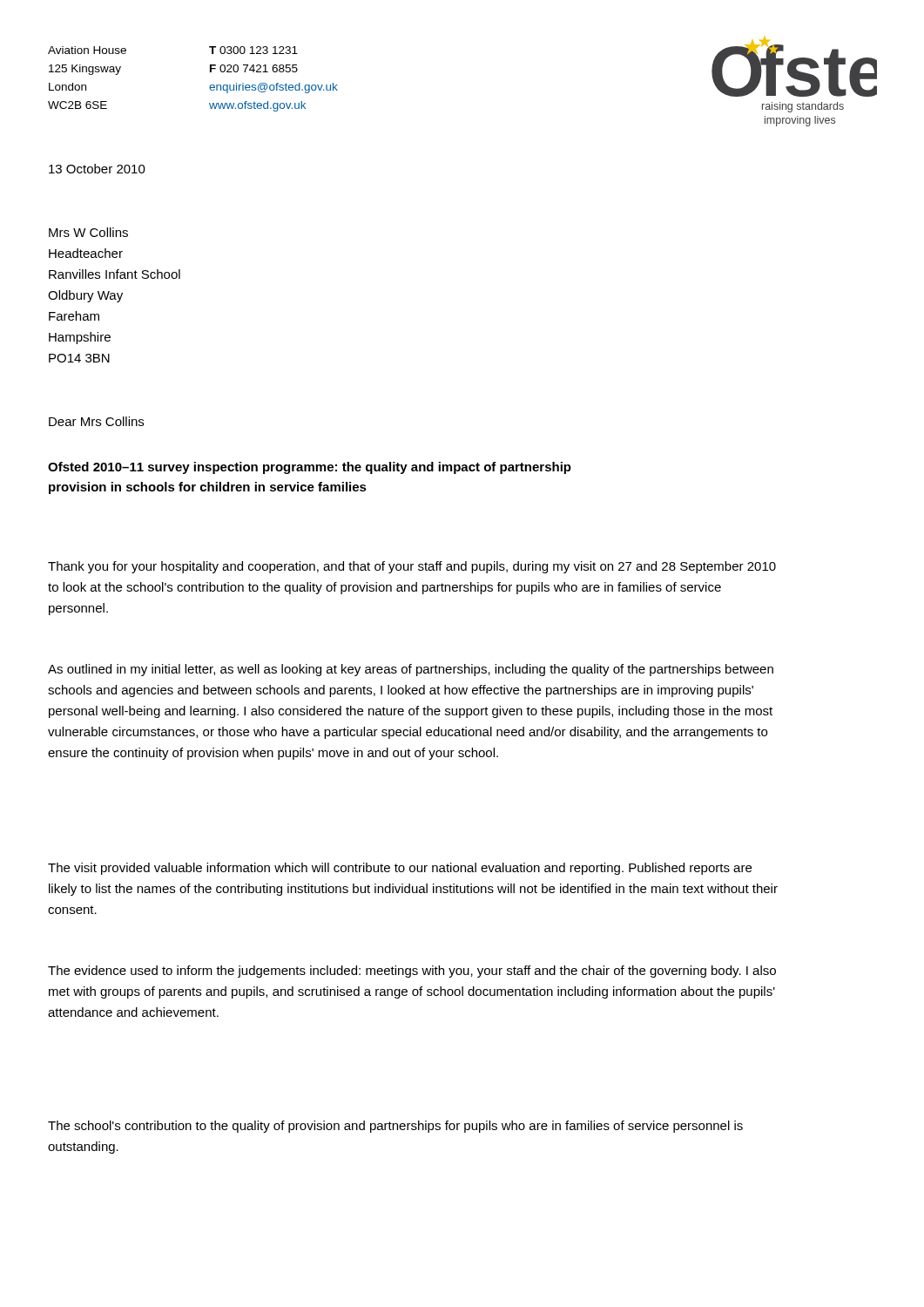The height and width of the screenshot is (1307, 924).
Task: Click on the element starting "Dear Mrs Collins"
Action: click(96, 421)
